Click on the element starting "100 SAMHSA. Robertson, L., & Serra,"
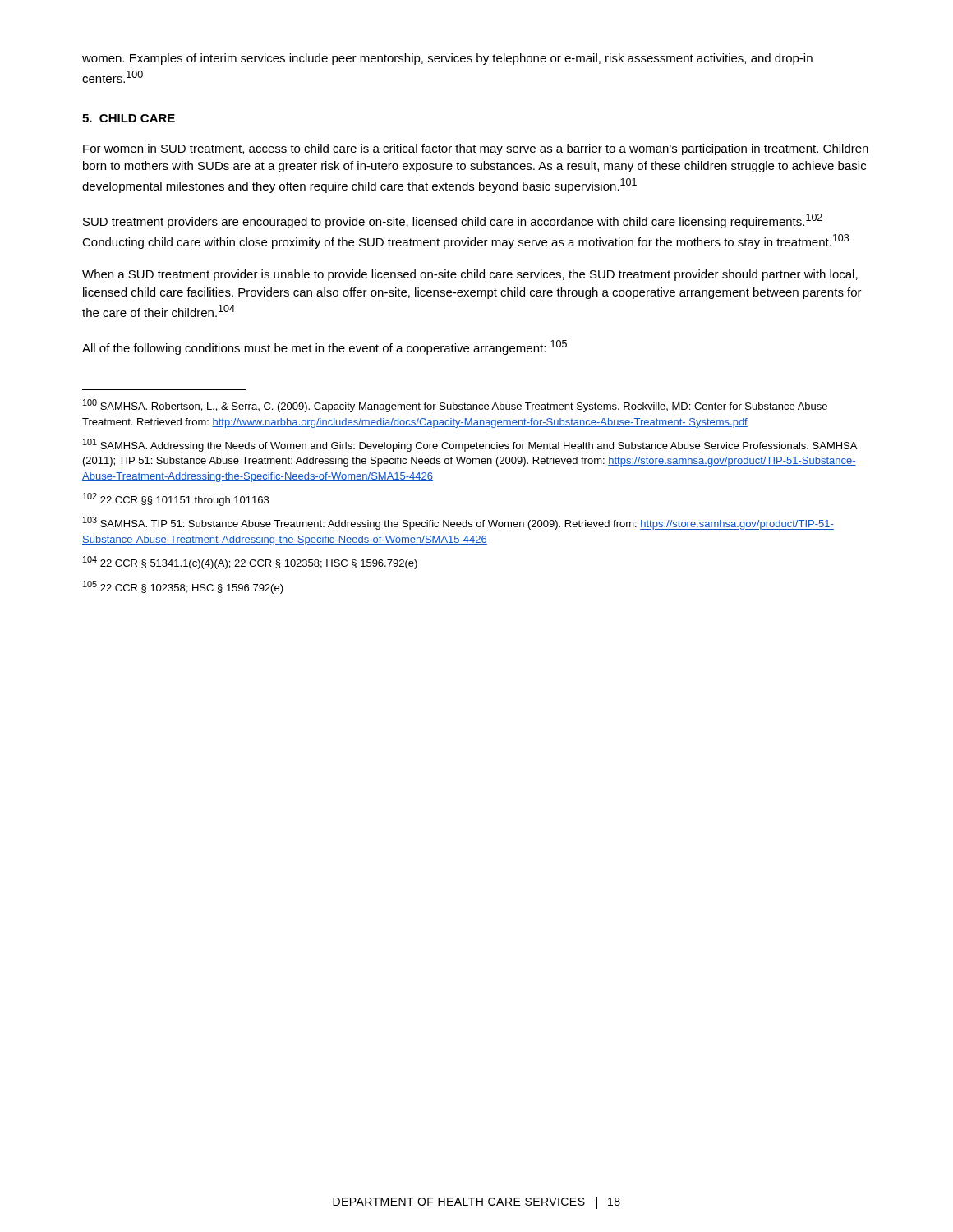Image resolution: width=953 pixels, height=1232 pixels. click(455, 413)
